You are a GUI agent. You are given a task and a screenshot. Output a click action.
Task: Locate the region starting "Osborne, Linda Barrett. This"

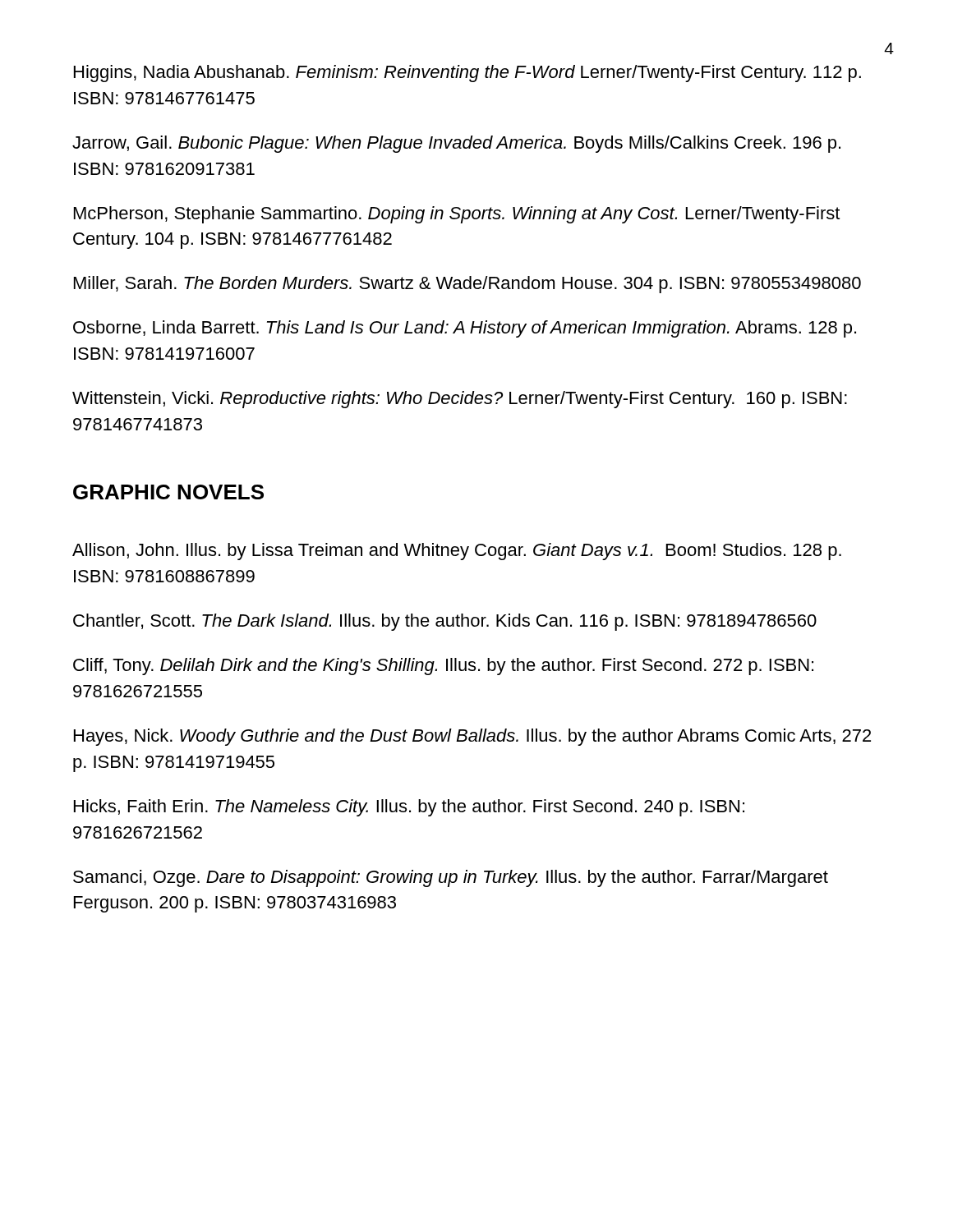click(x=465, y=341)
